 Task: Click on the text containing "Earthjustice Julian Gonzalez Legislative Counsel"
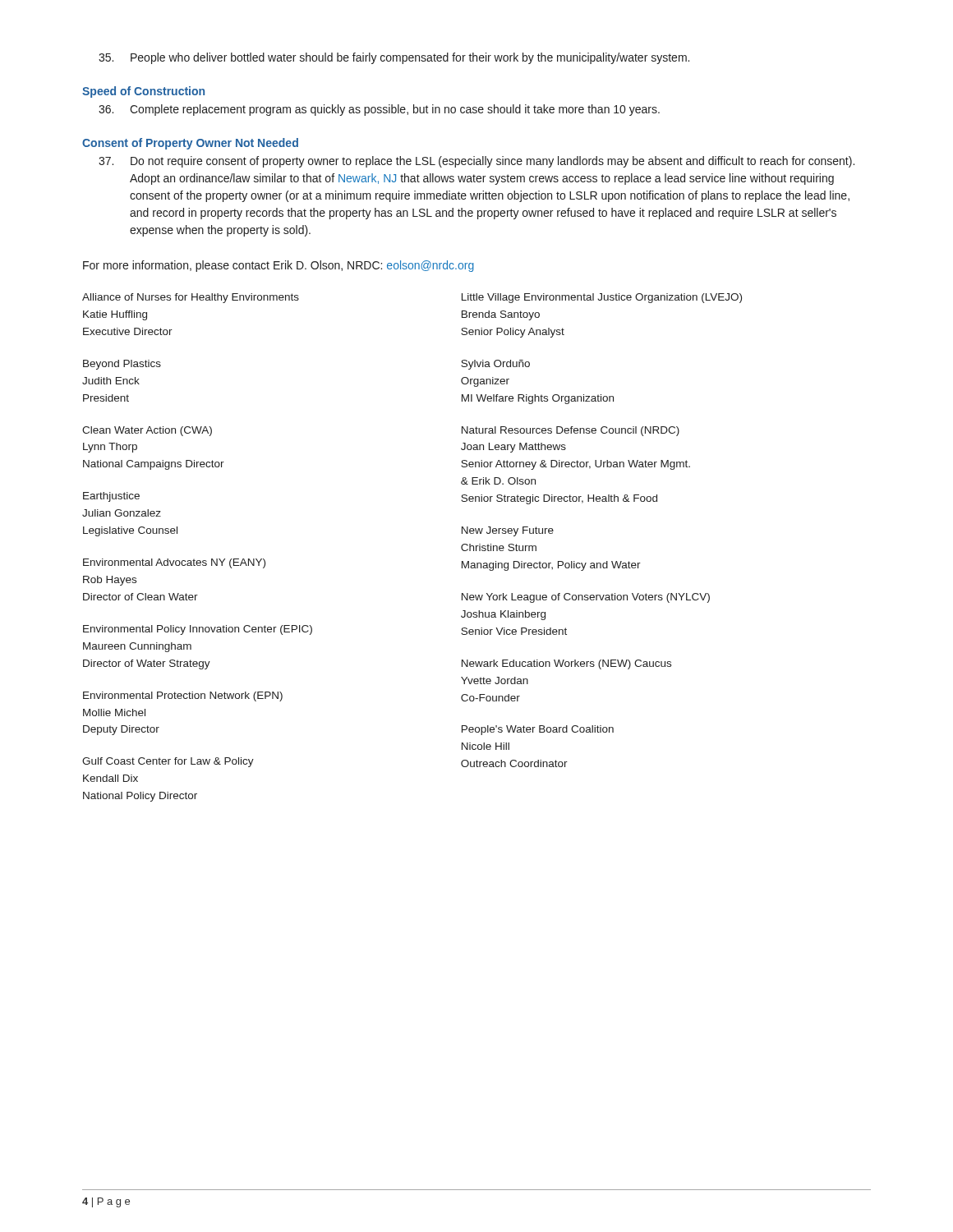coord(111,497)
